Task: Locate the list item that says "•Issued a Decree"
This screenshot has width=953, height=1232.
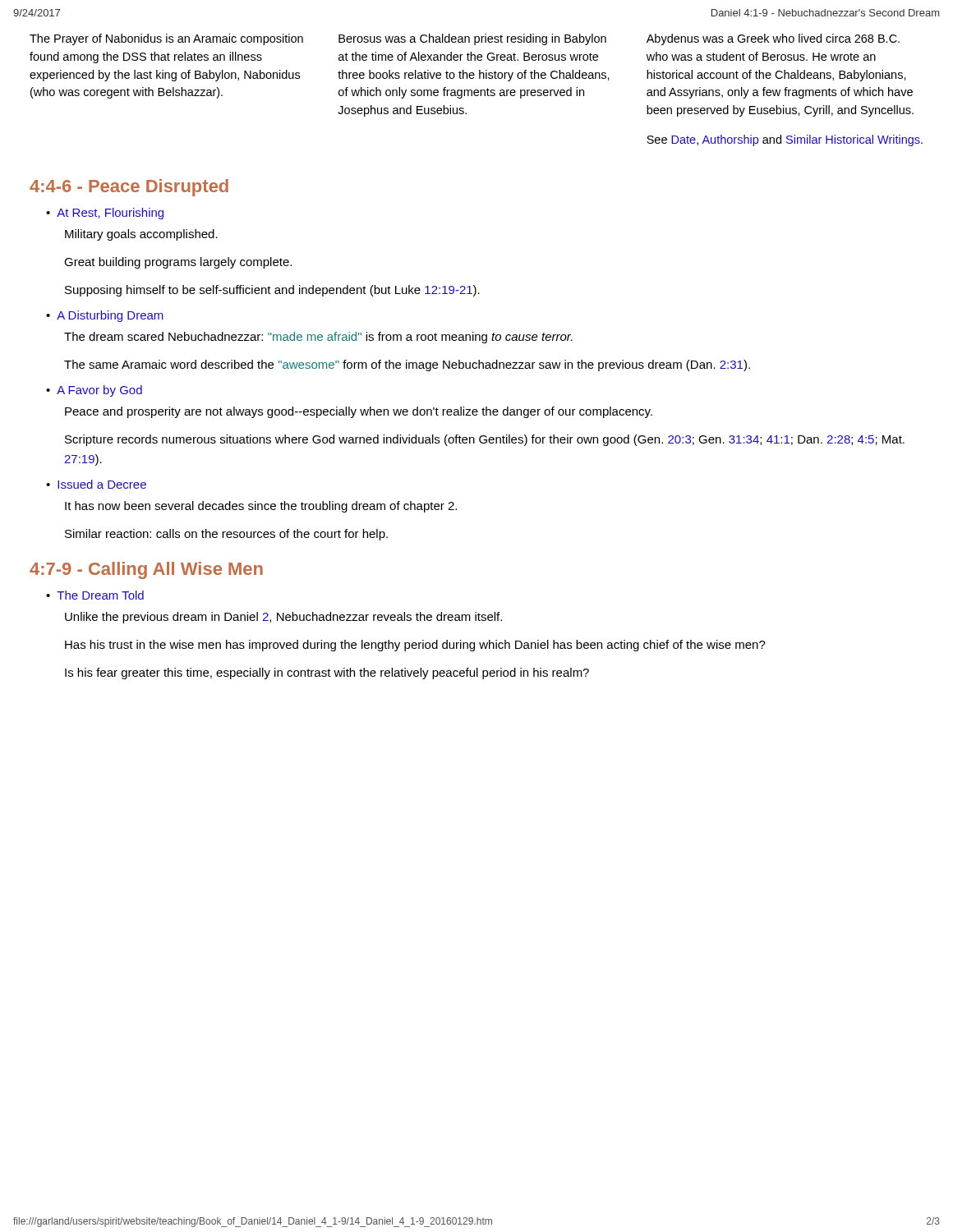Action: tap(96, 484)
